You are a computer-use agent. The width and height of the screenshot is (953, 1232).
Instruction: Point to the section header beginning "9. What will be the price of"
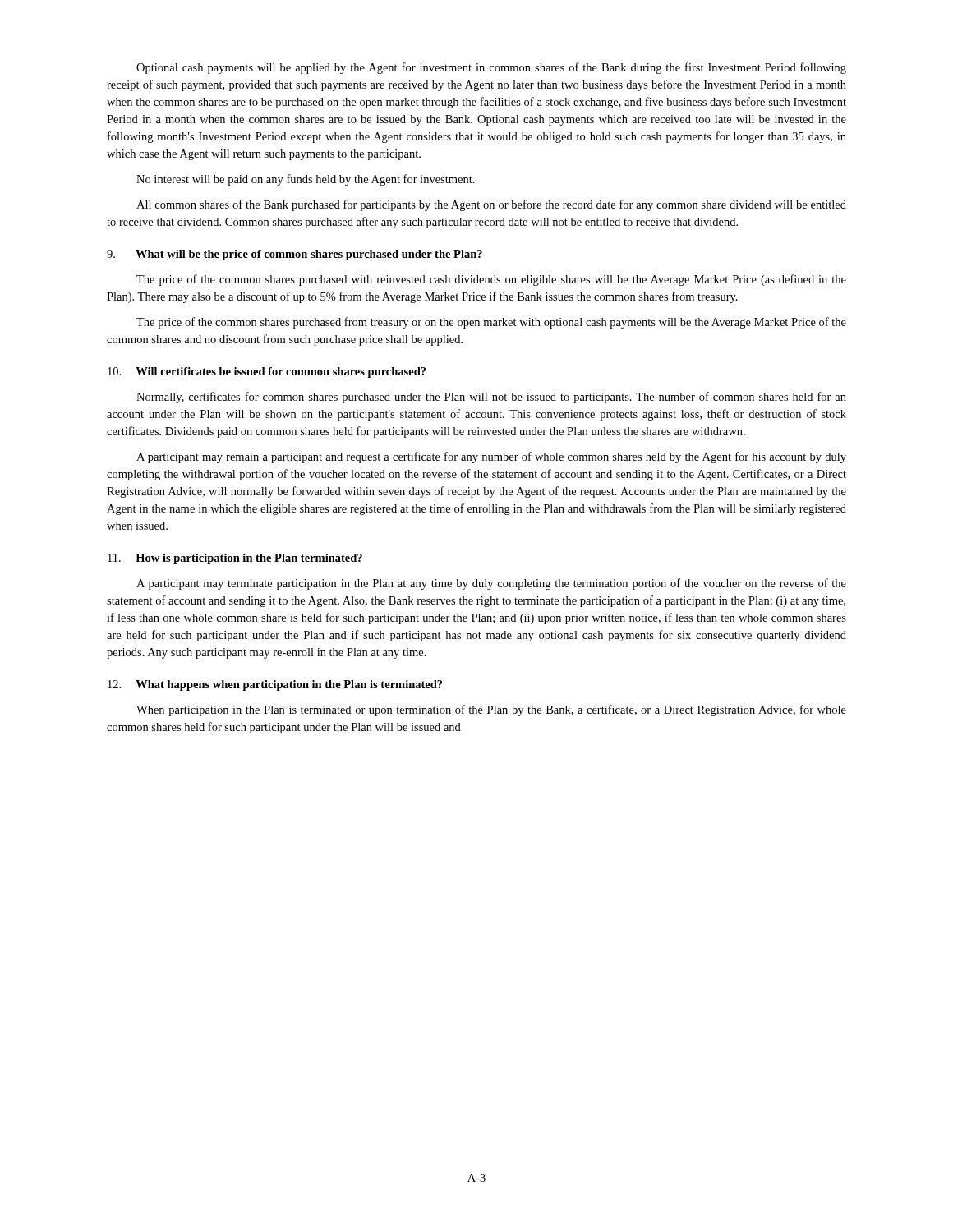click(x=295, y=254)
